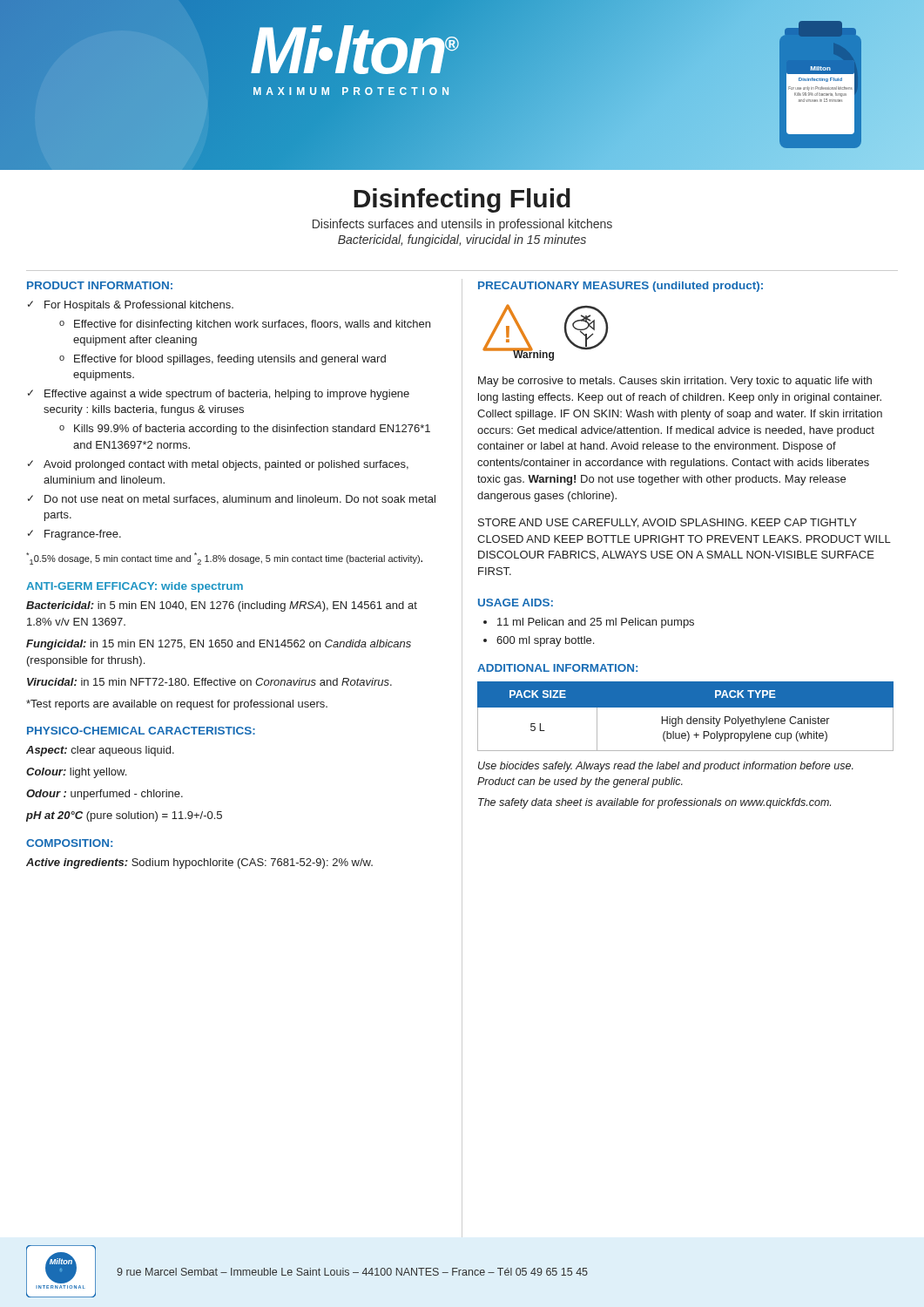Locate the illustration
Viewport: 924px width, 1307px height.
685,332
